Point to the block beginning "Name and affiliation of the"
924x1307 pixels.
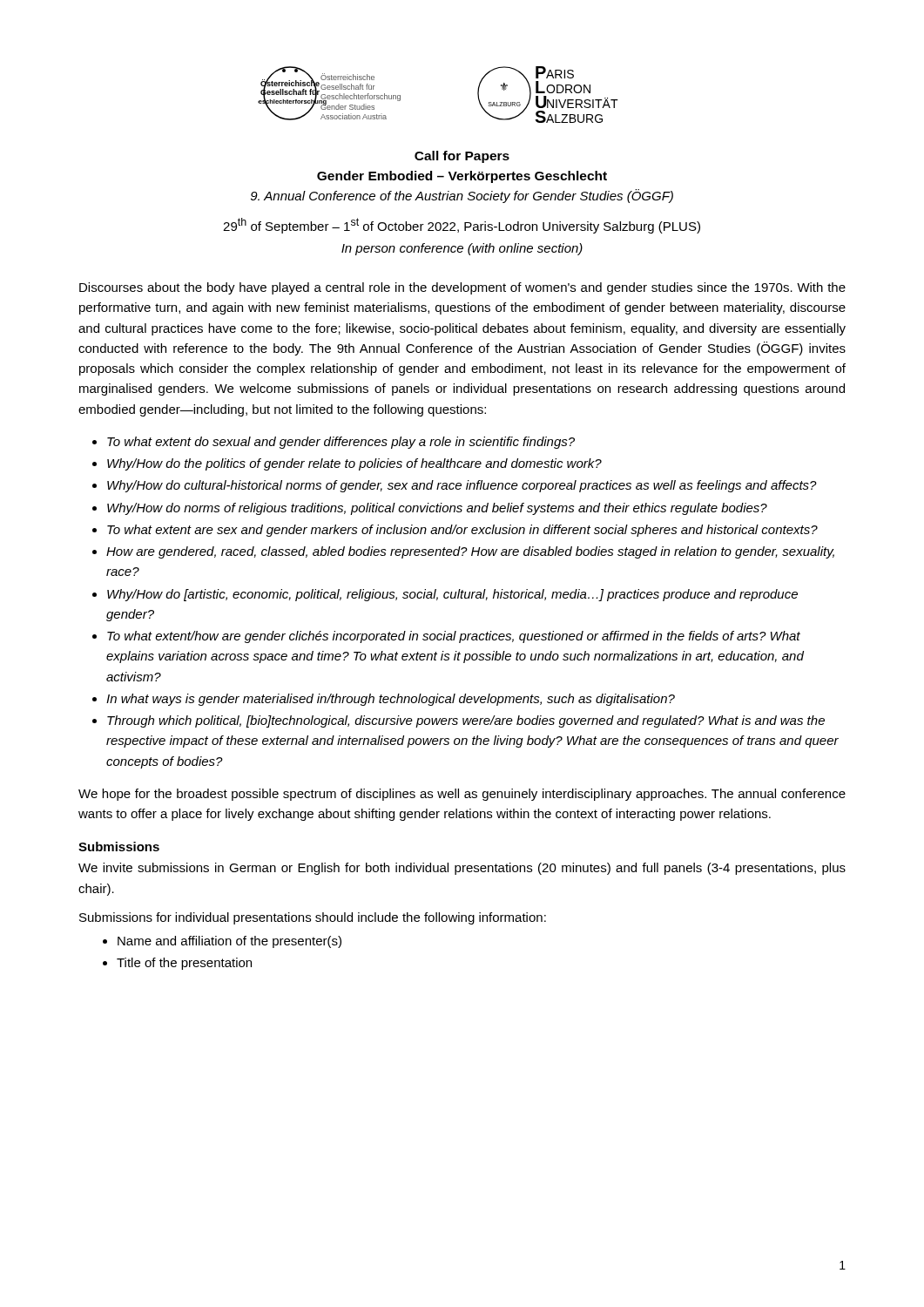click(x=229, y=941)
